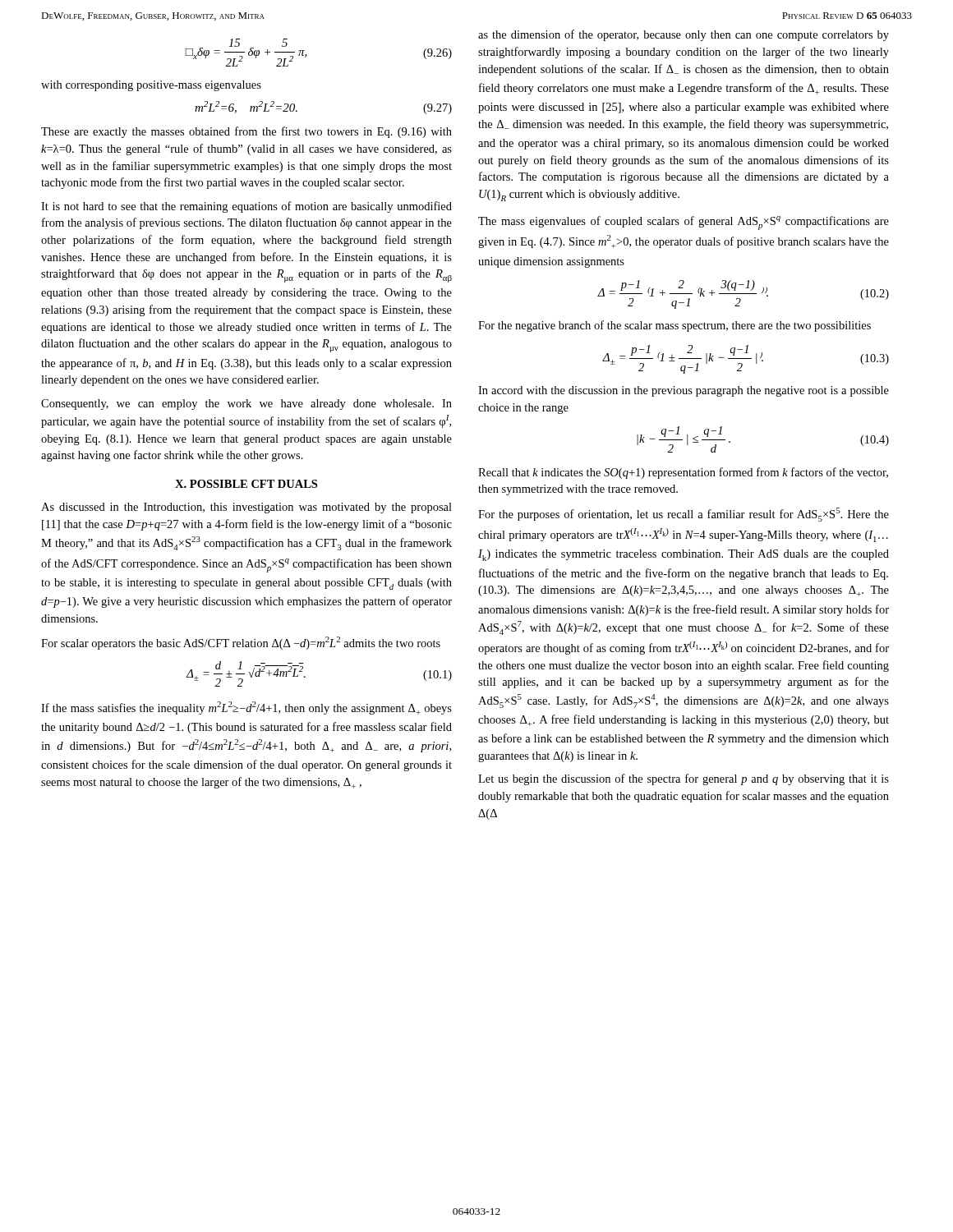This screenshot has width=953, height=1232.
Task: Locate the text block that reads "The mass eigenvalues of coupled scalars of general"
Action: pyautogui.click(x=684, y=240)
